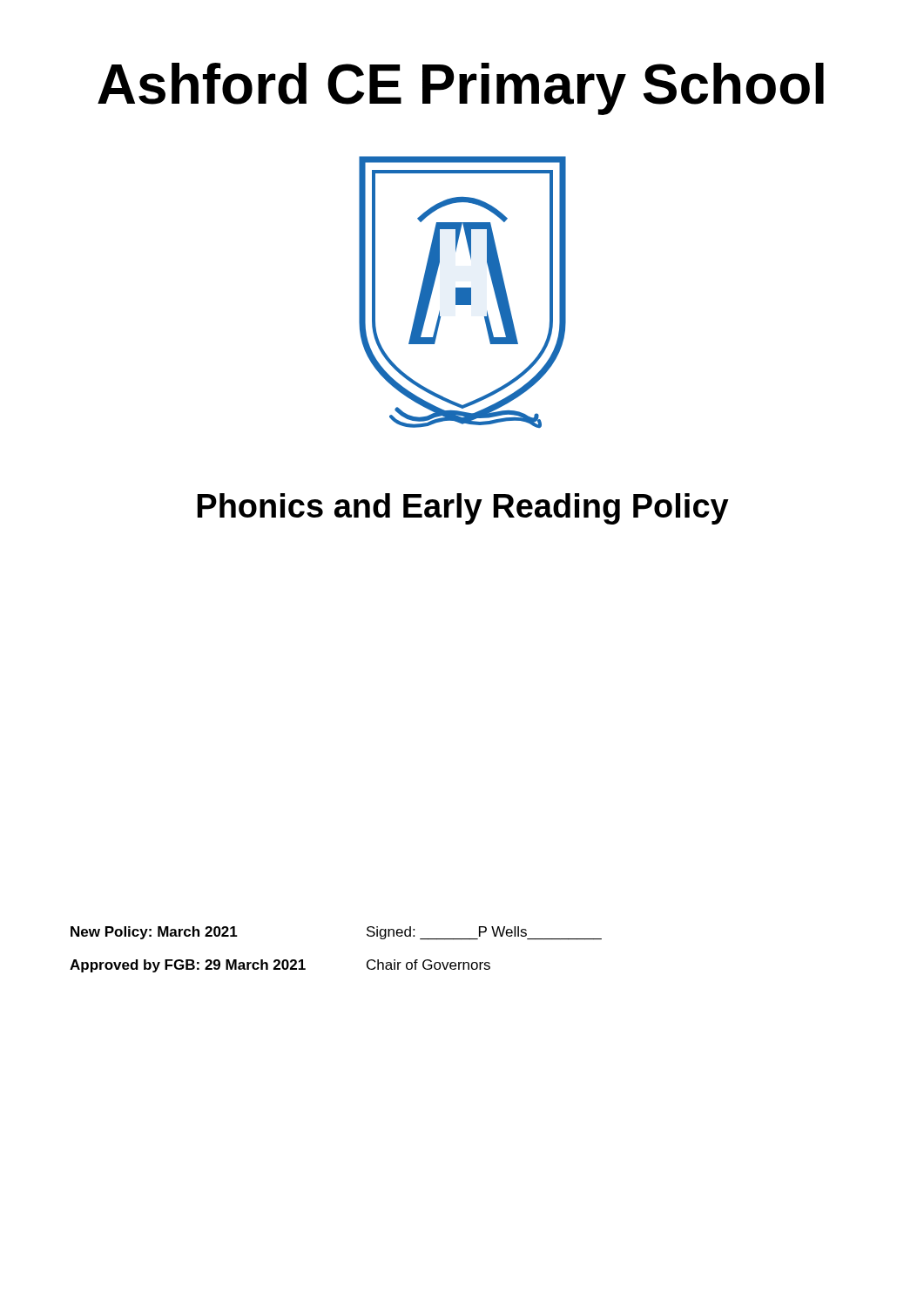The width and height of the screenshot is (924, 1307).
Task: Locate the logo
Action: tap(462, 292)
